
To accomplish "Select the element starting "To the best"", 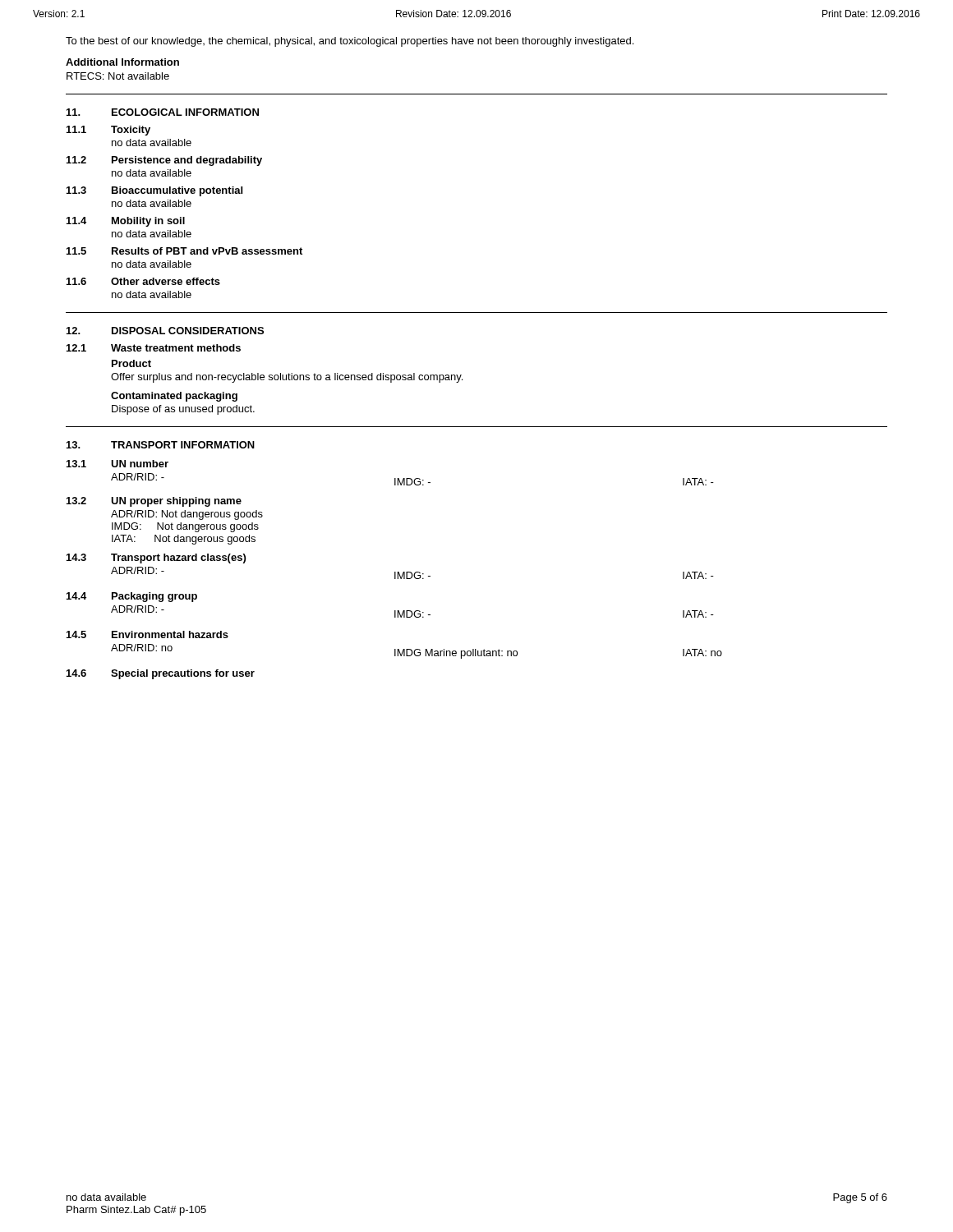I will (x=350, y=41).
